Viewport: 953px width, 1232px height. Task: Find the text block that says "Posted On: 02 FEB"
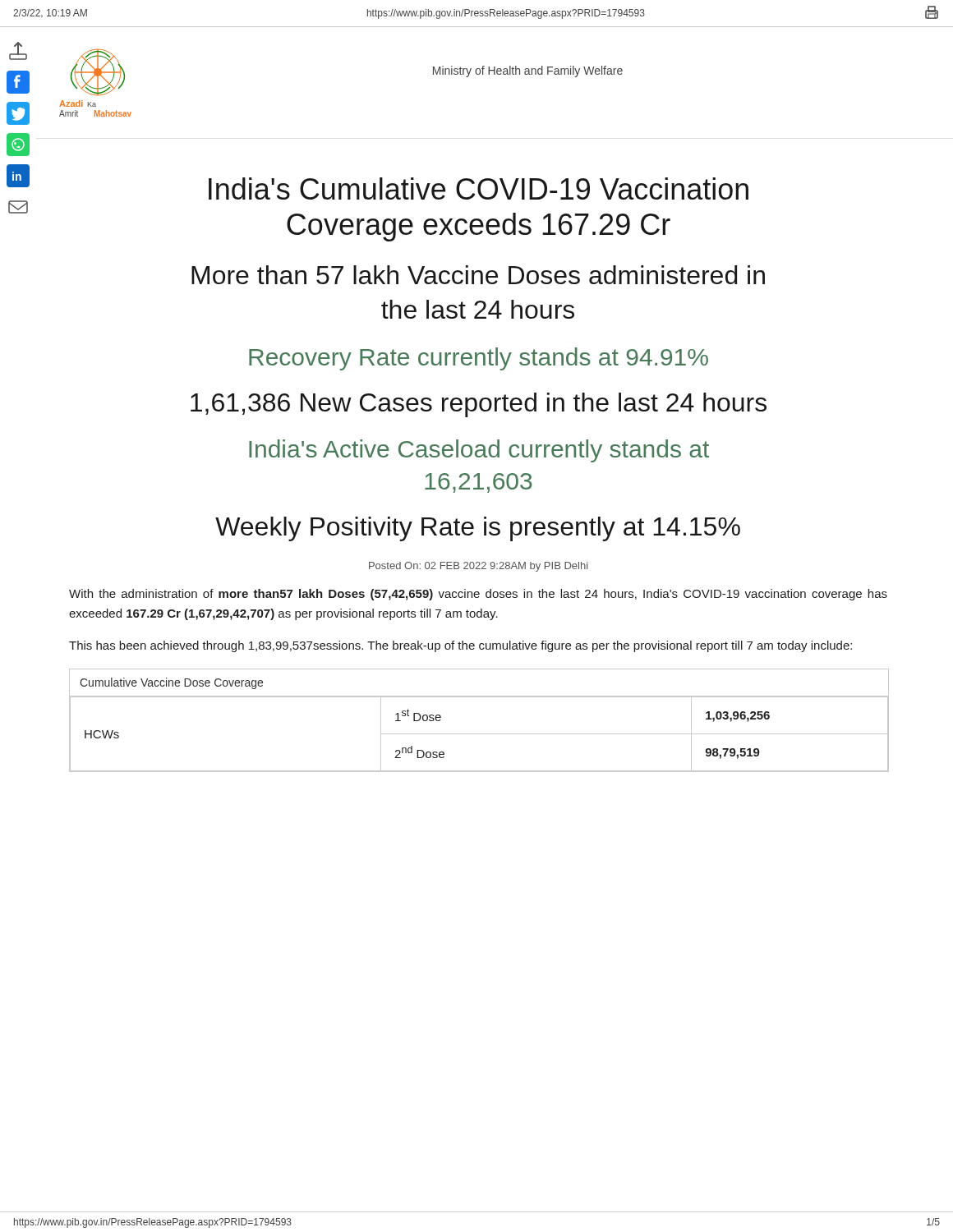[x=478, y=565]
